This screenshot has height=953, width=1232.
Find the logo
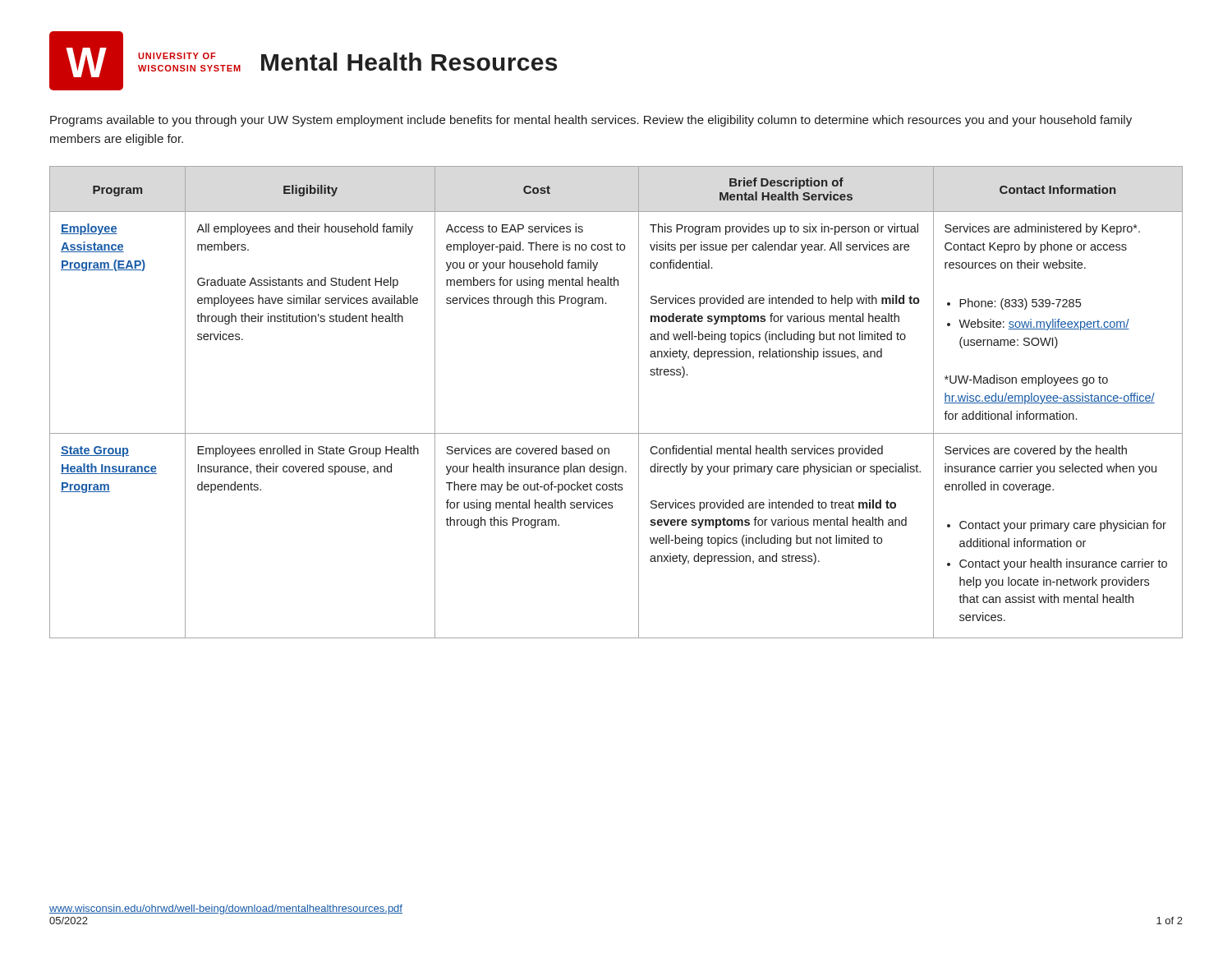(x=86, y=62)
